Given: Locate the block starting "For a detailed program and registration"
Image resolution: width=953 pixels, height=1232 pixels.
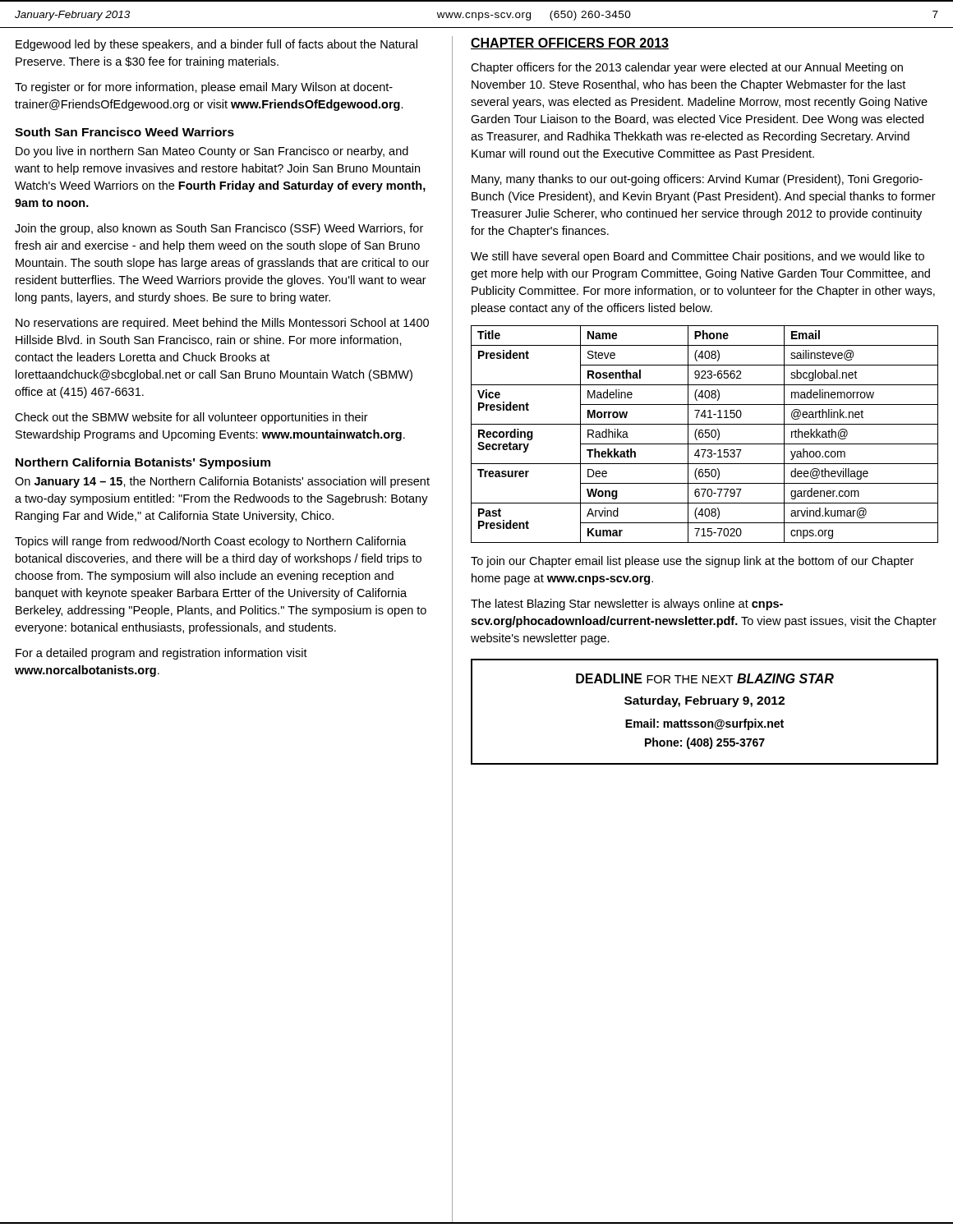Looking at the screenshot, I should [x=224, y=662].
